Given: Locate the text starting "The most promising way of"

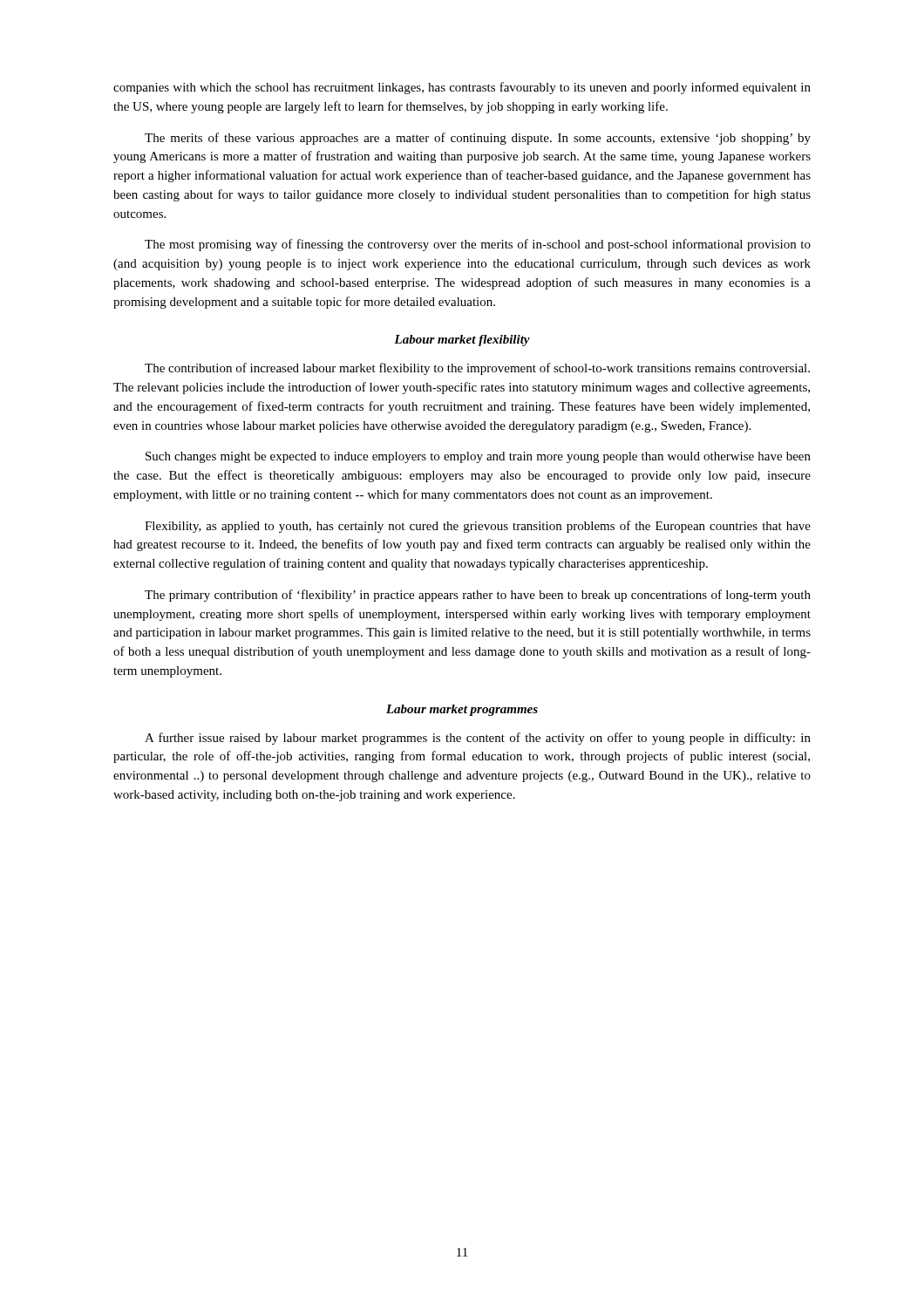Looking at the screenshot, I should coord(462,273).
